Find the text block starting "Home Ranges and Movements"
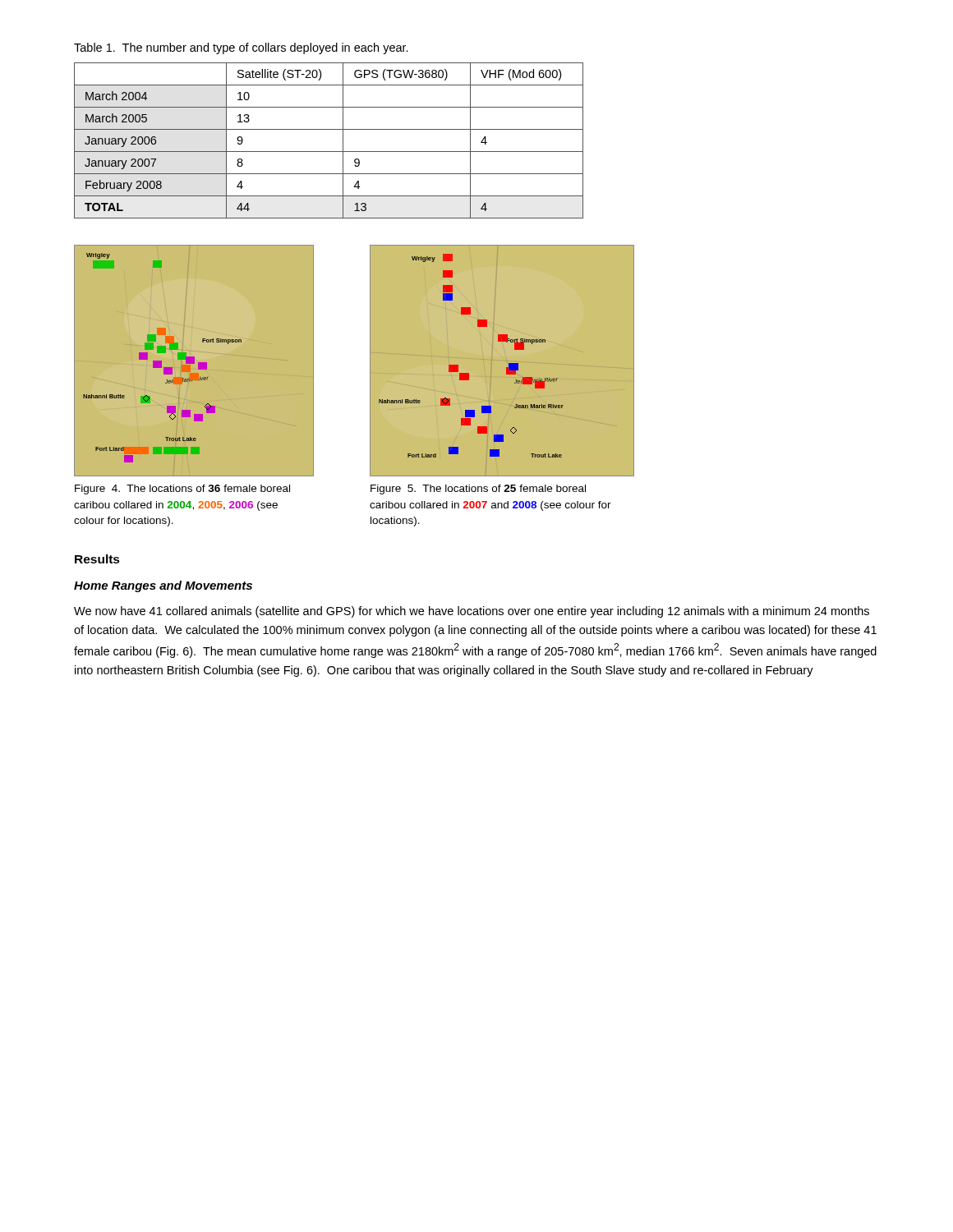Viewport: 953px width, 1232px height. click(x=163, y=585)
